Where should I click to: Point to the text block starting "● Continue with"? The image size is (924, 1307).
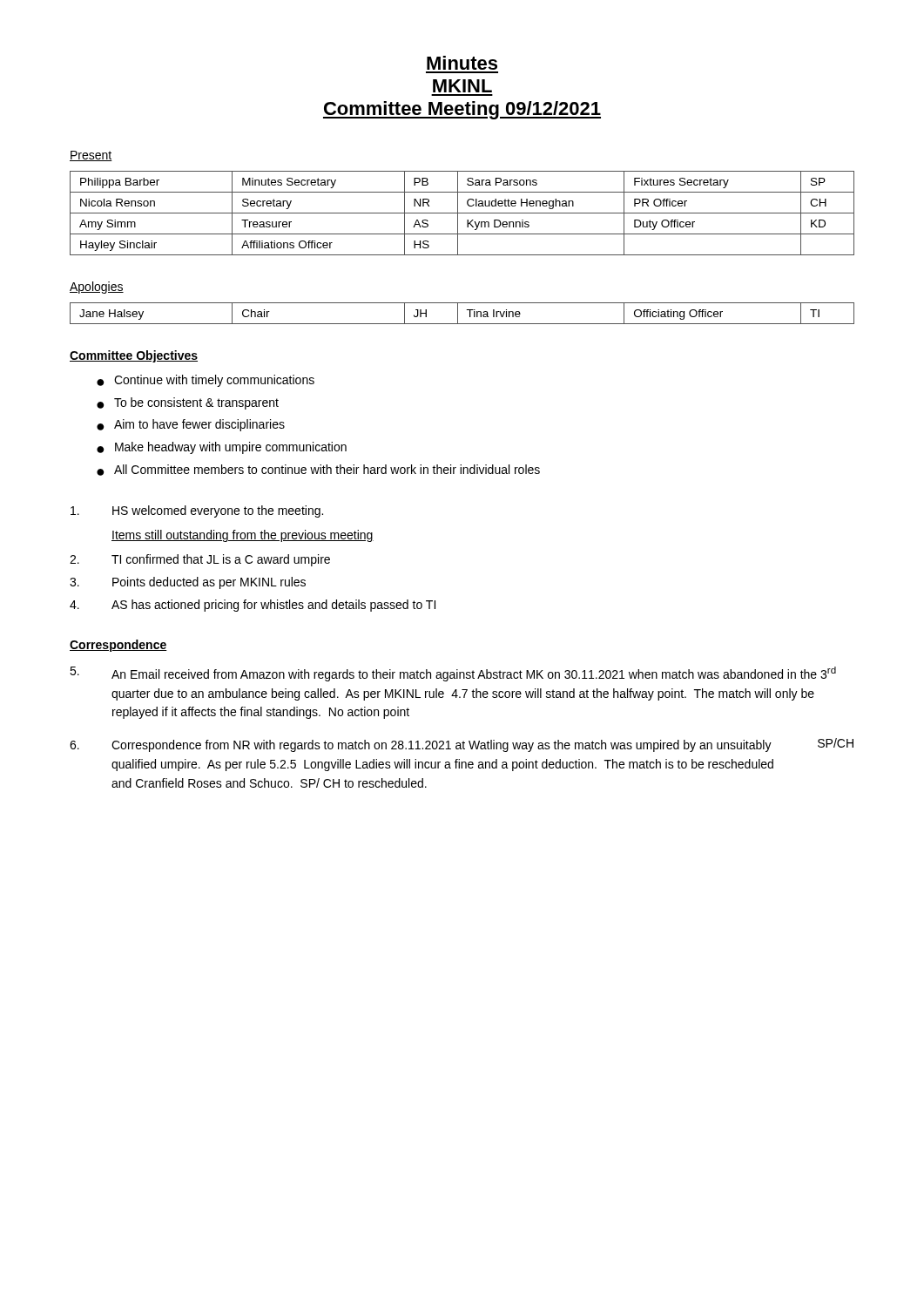coord(205,382)
